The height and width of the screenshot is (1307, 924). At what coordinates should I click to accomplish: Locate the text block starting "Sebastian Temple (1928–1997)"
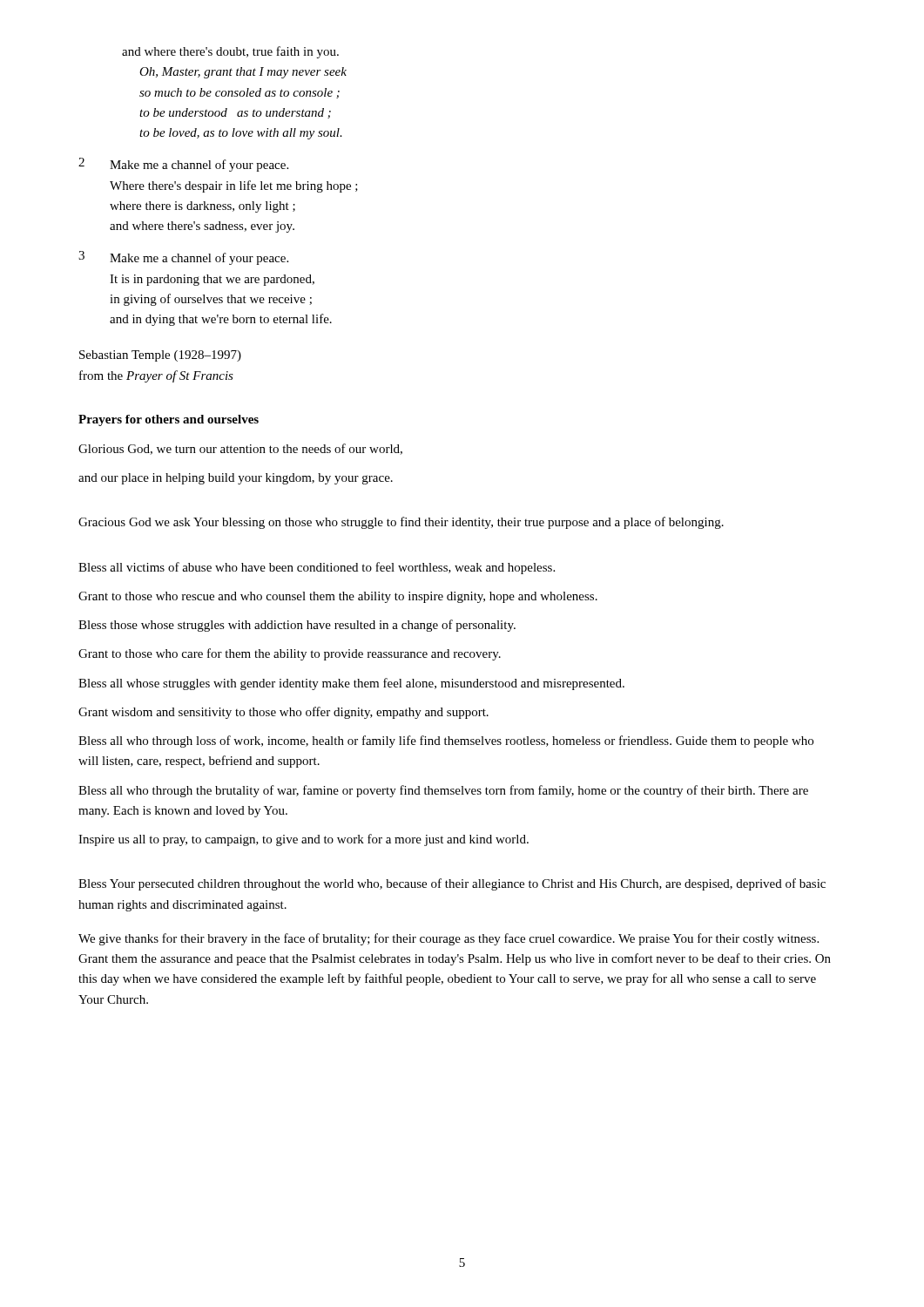click(x=160, y=365)
